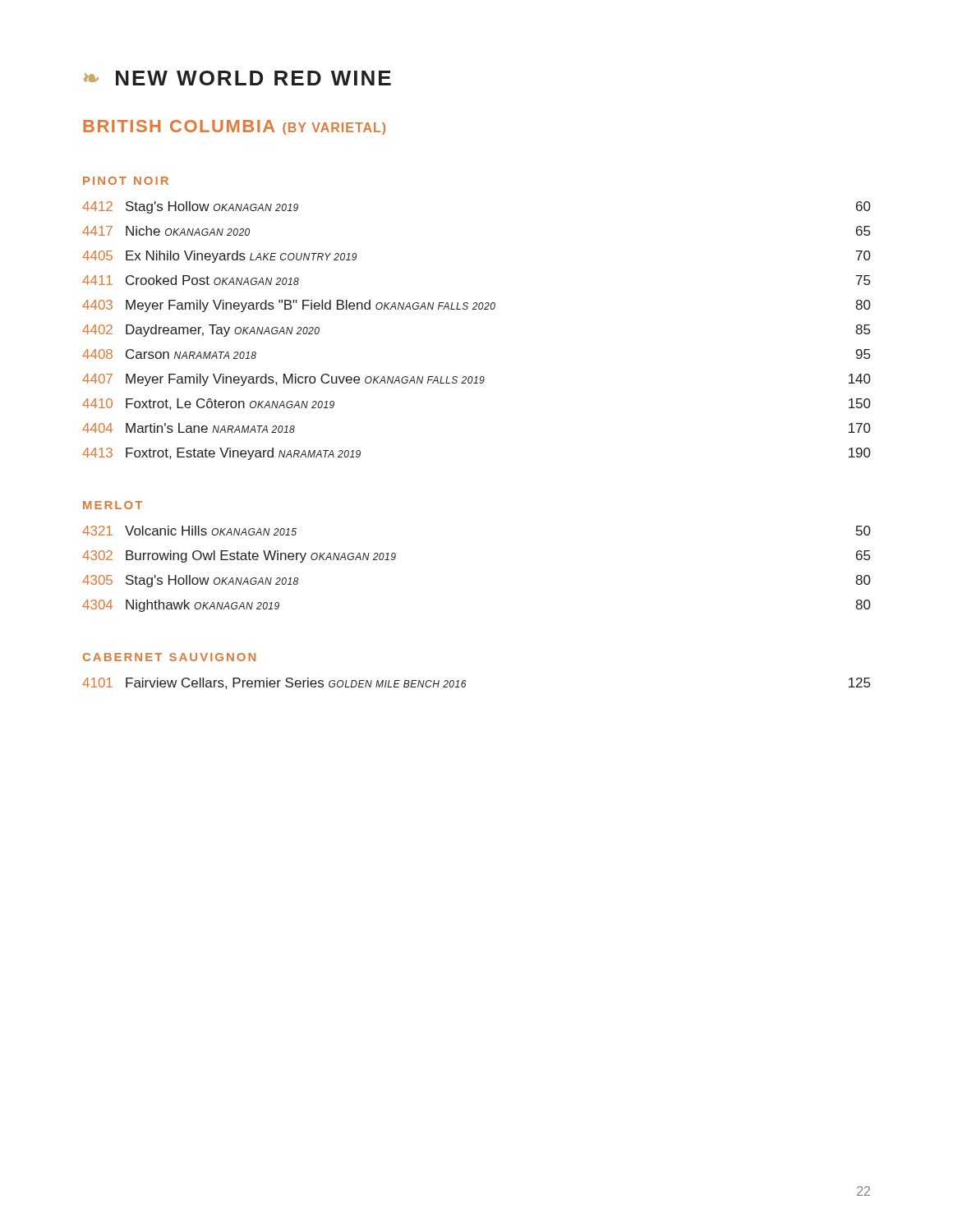The image size is (953, 1232).
Task: Point to "4321 Volcanic Hills OKANAGAN 2015 50"
Action: 93,530
